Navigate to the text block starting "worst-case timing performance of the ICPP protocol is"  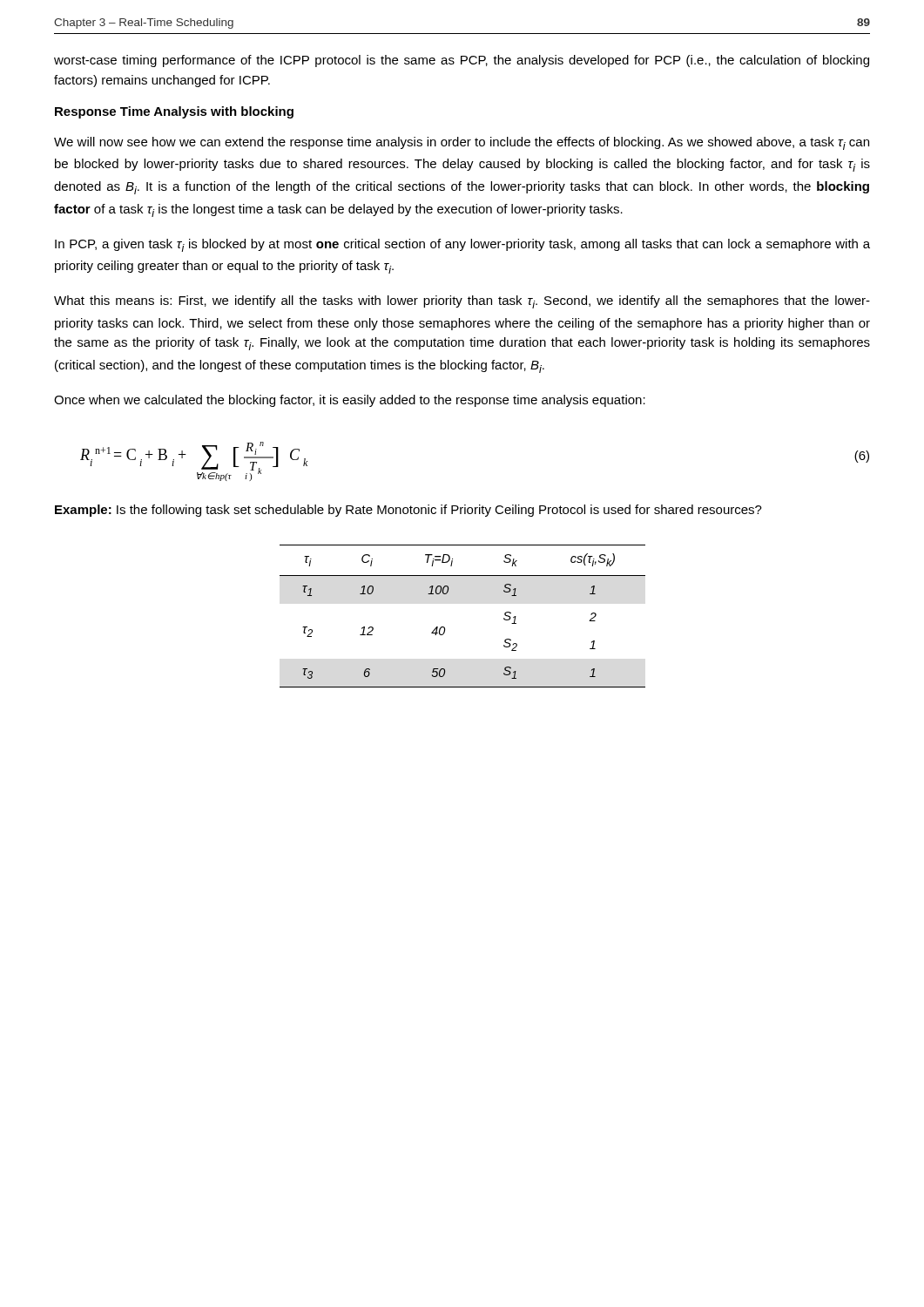click(x=462, y=70)
